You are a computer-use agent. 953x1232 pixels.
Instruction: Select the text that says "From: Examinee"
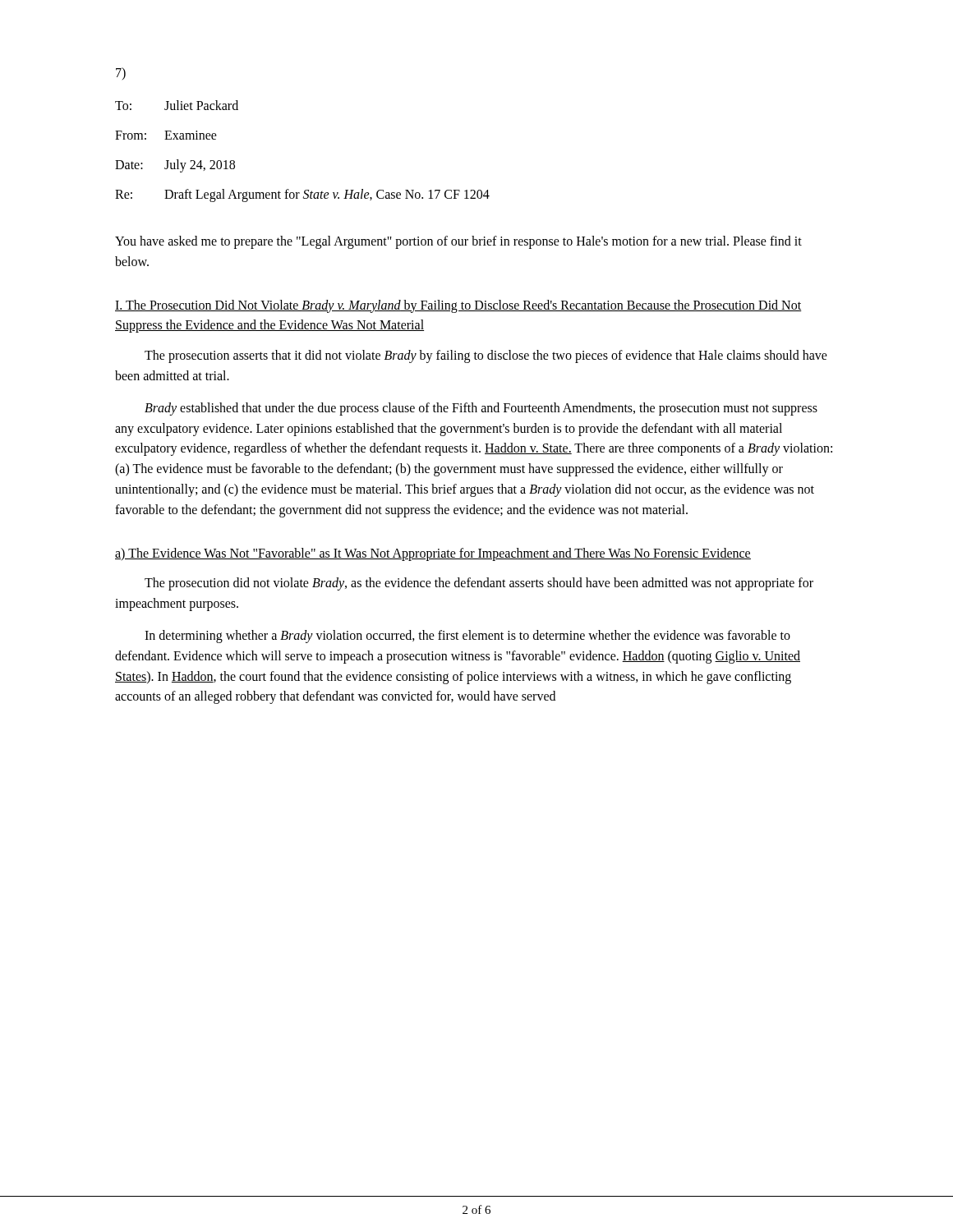tap(166, 135)
